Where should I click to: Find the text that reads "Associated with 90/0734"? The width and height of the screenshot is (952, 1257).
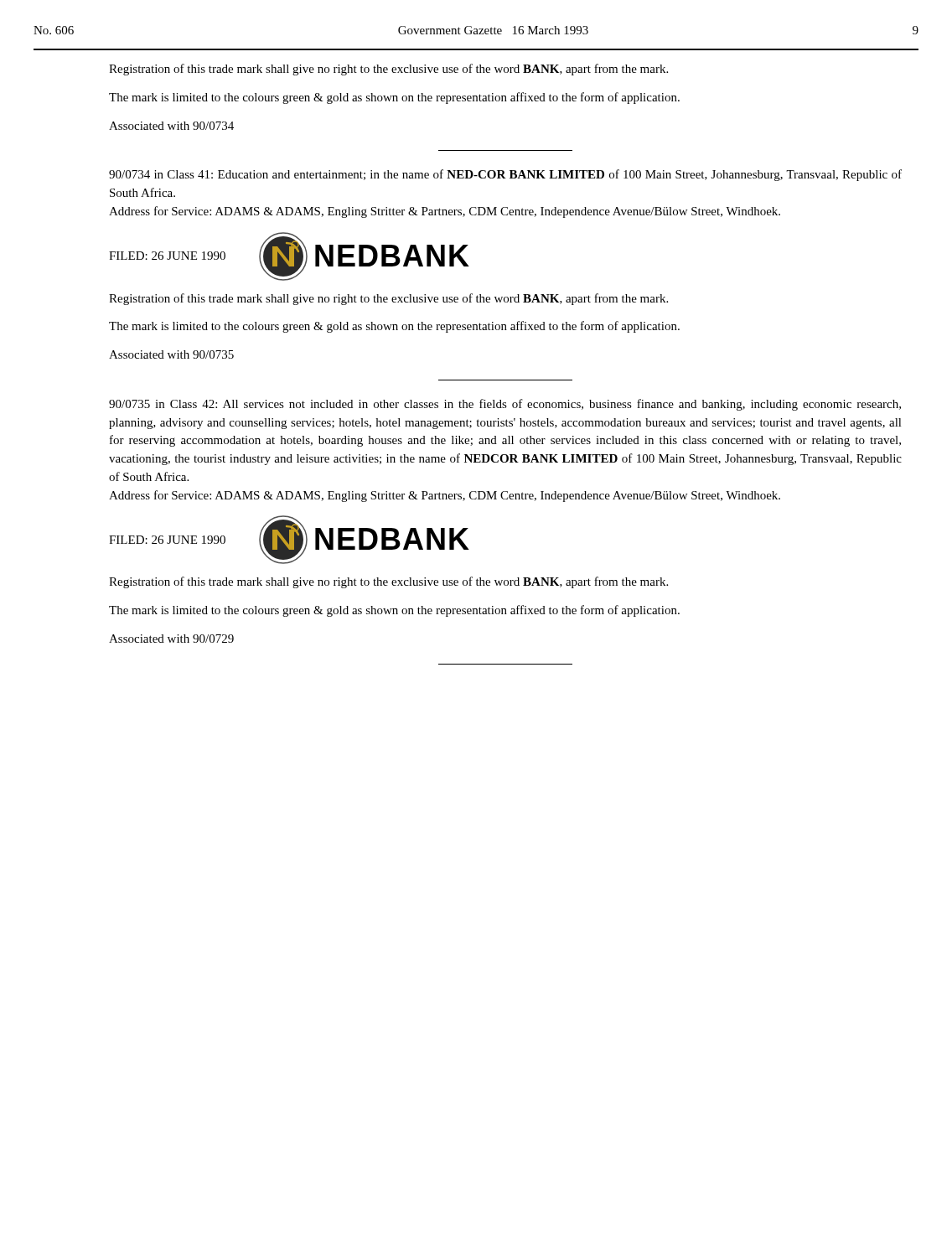click(171, 125)
